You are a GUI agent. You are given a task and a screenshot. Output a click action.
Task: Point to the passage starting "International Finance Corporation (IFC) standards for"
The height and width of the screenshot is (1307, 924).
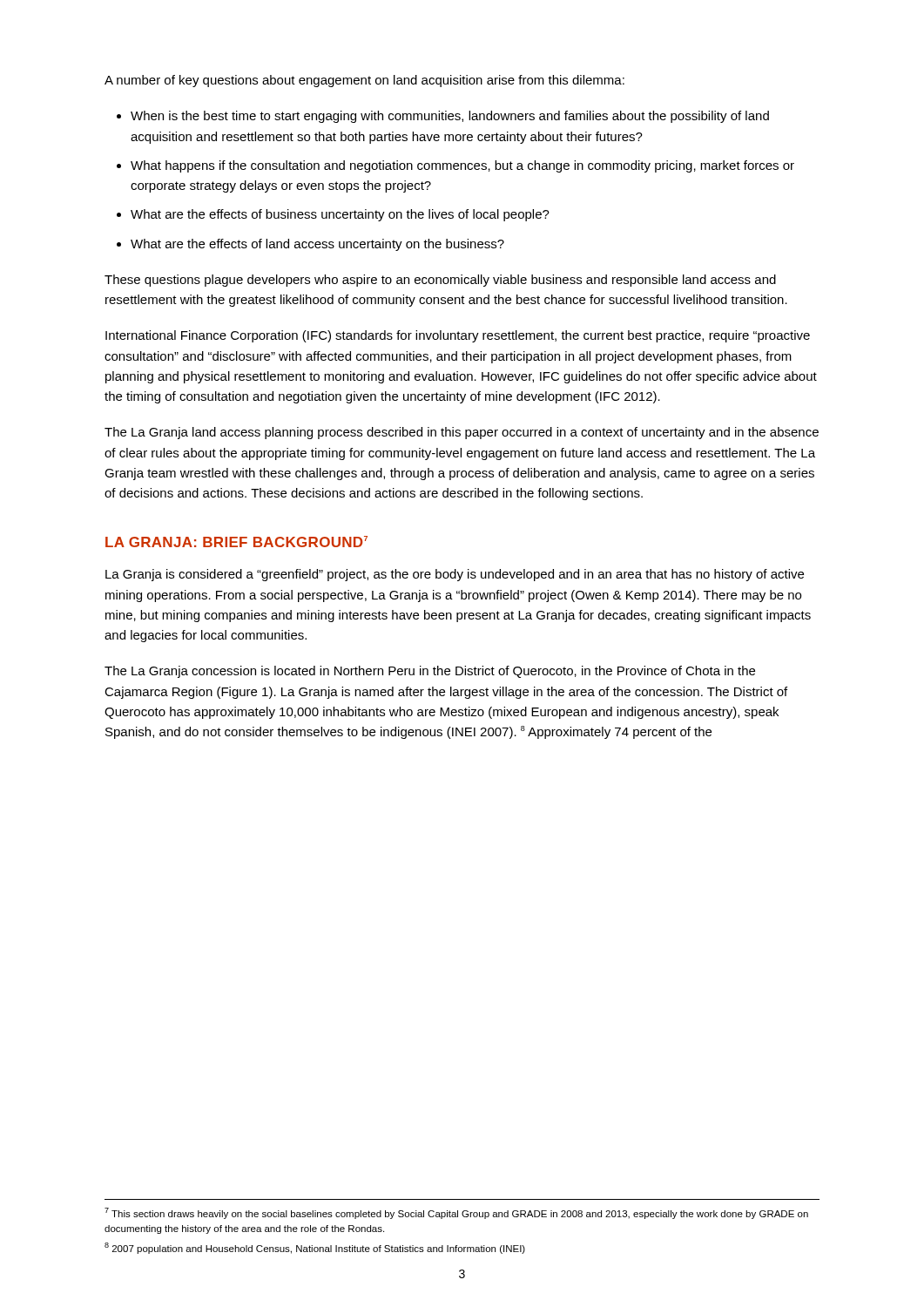[x=461, y=366]
